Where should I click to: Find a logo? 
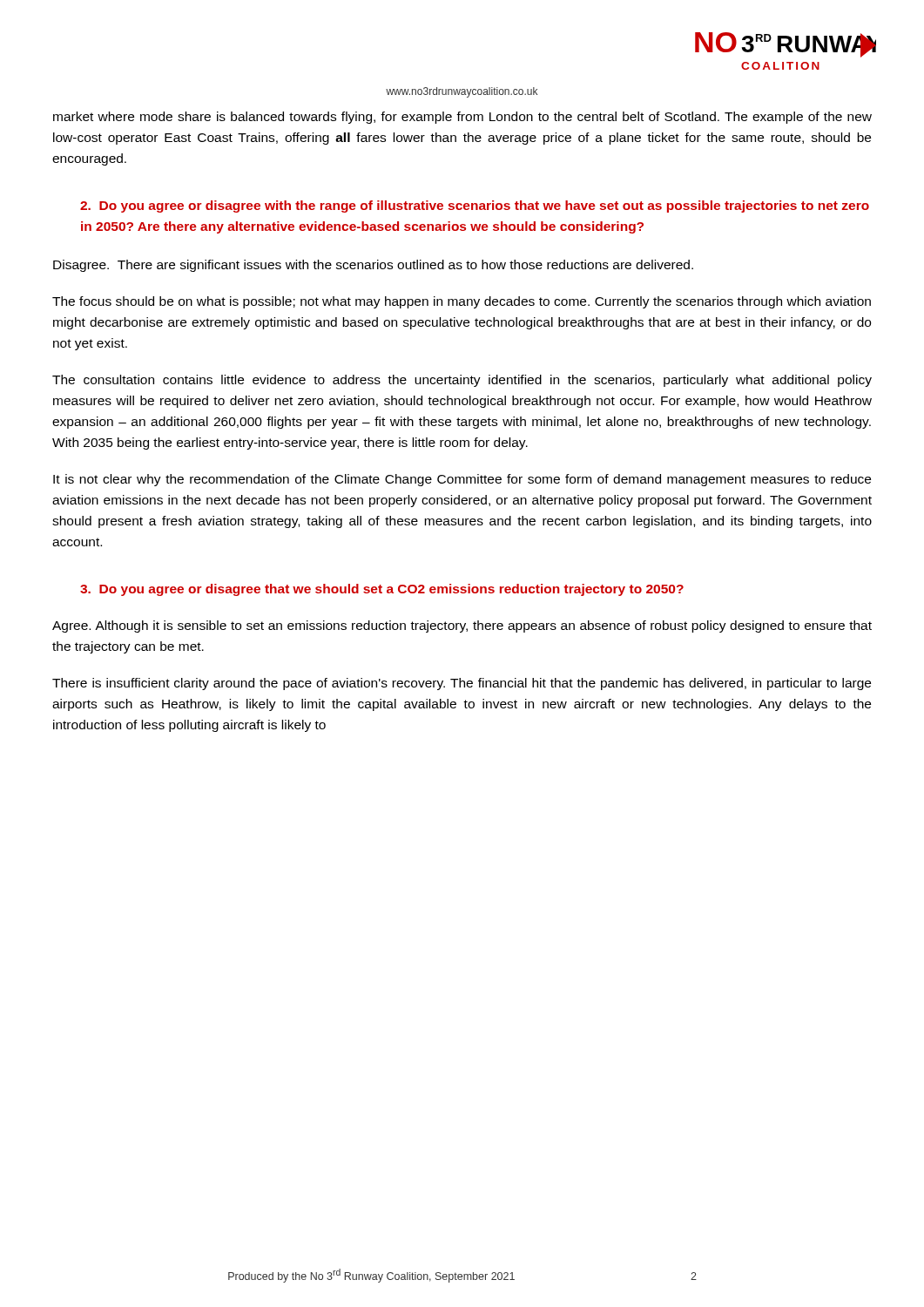tap(785, 51)
